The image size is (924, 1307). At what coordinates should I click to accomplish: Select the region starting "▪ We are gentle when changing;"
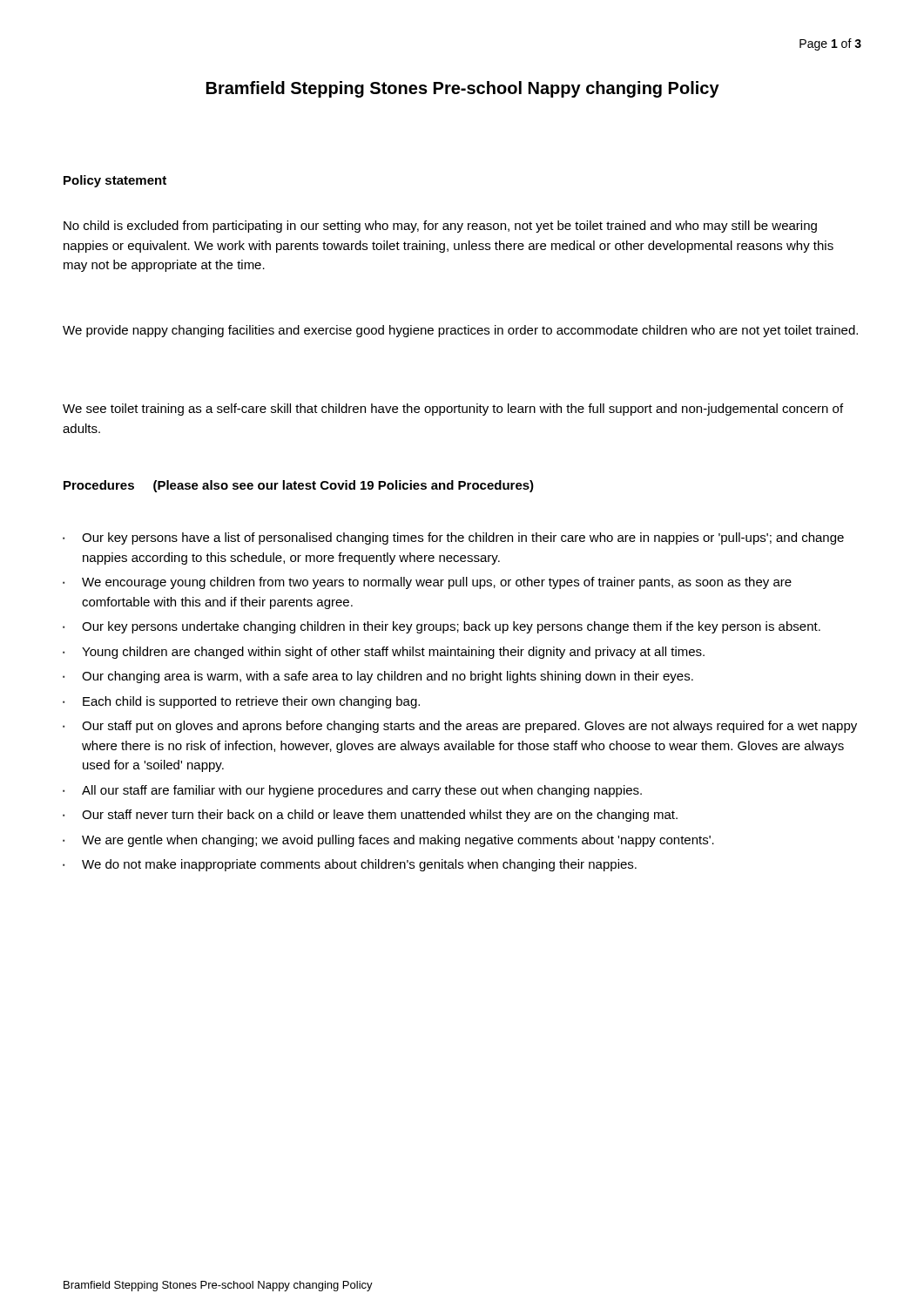click(x=389, y=840)
